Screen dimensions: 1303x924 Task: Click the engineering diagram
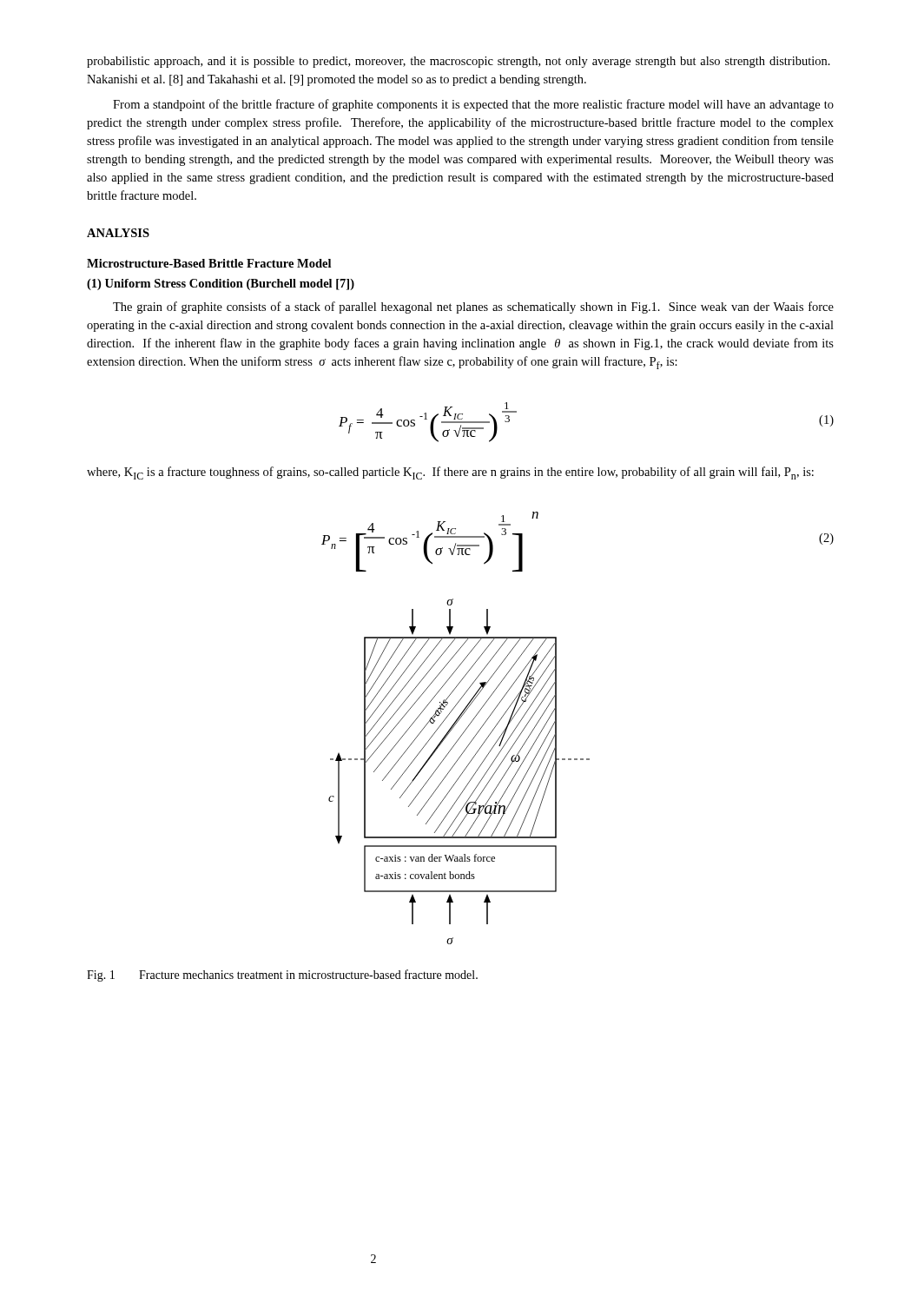click(460, 775)
